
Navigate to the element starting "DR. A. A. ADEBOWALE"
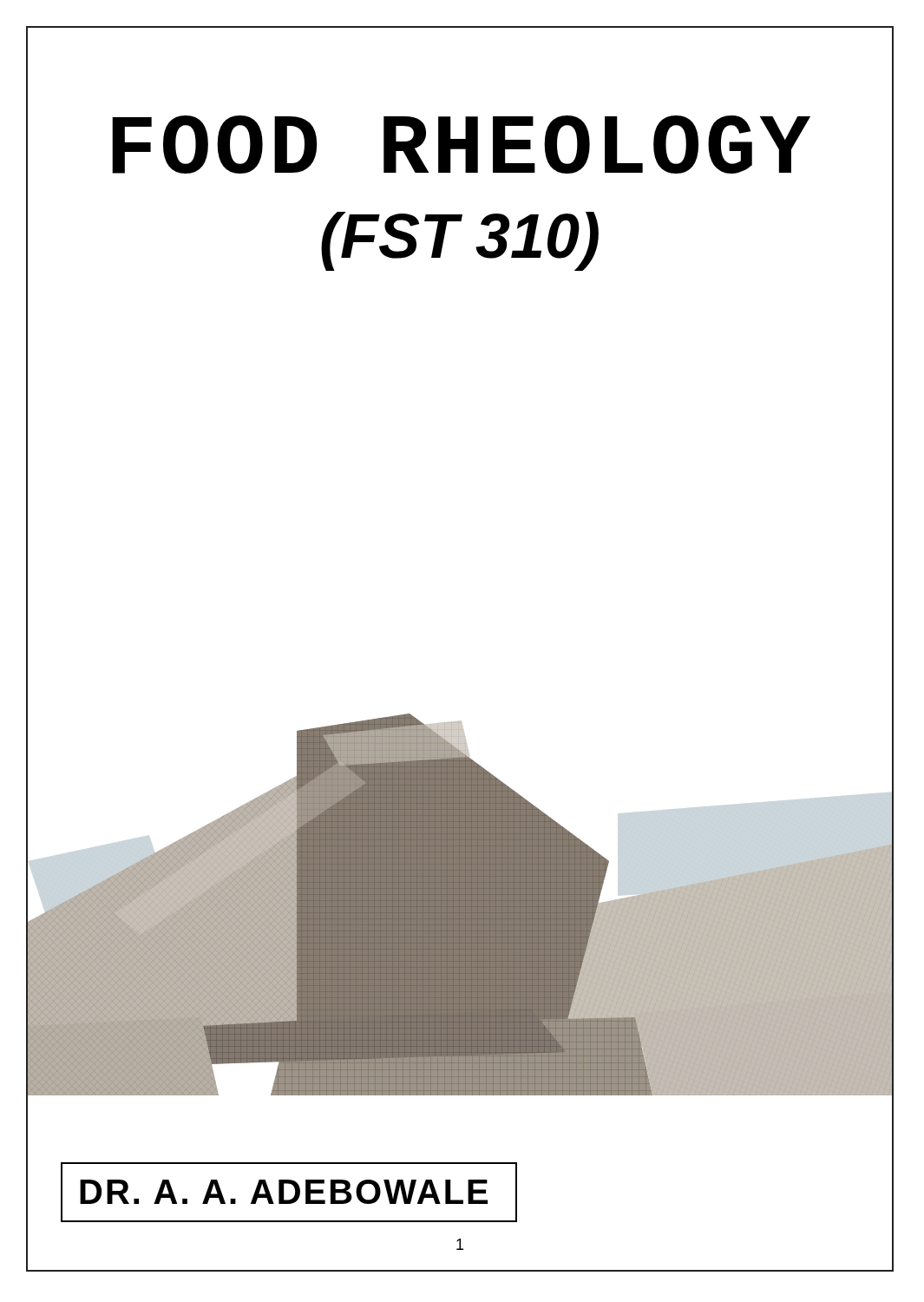pos(284,1192)
